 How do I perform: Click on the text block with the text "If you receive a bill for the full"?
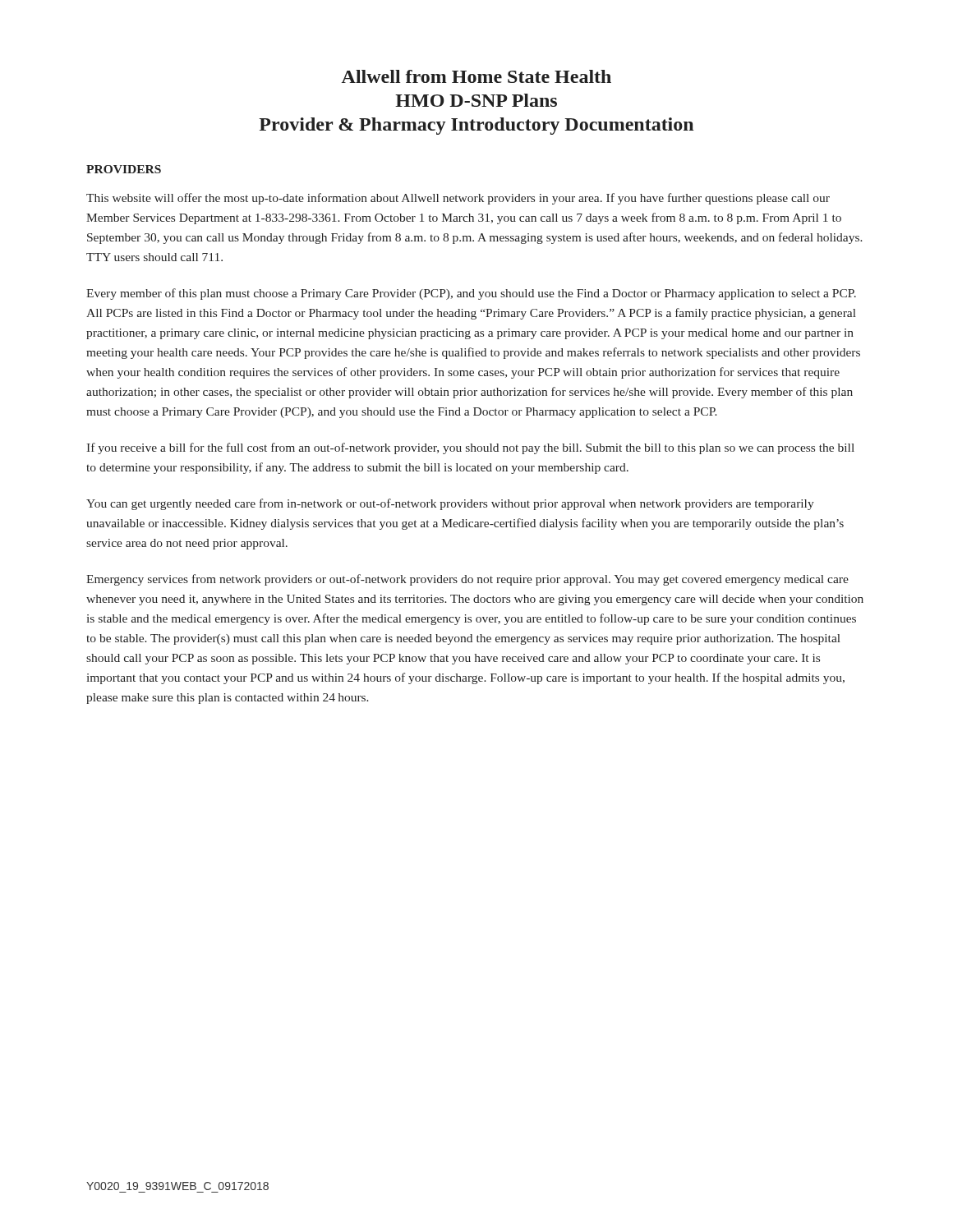coord(470,457)
